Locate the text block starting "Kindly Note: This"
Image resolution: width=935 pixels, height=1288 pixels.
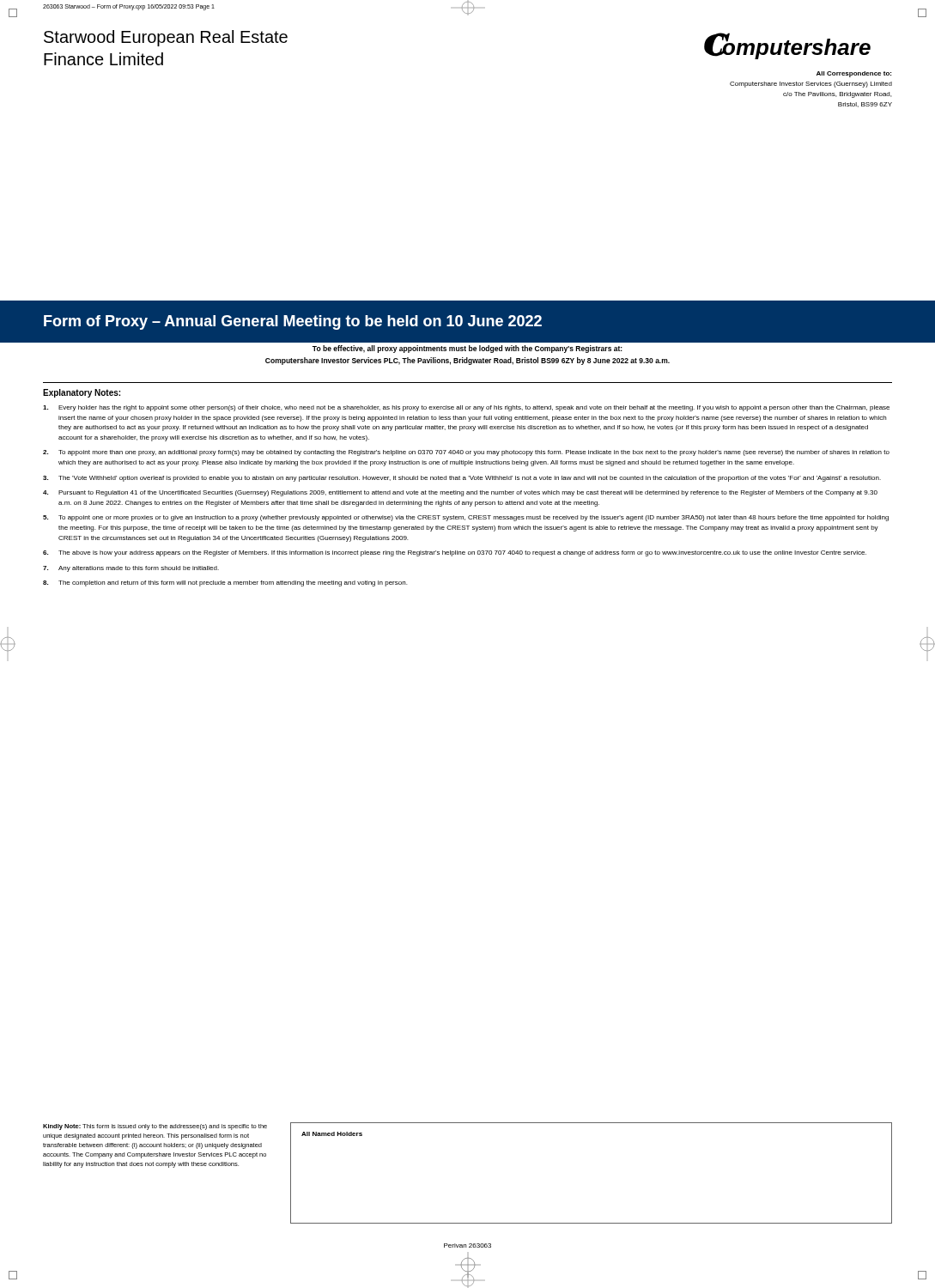point(155,1145)
